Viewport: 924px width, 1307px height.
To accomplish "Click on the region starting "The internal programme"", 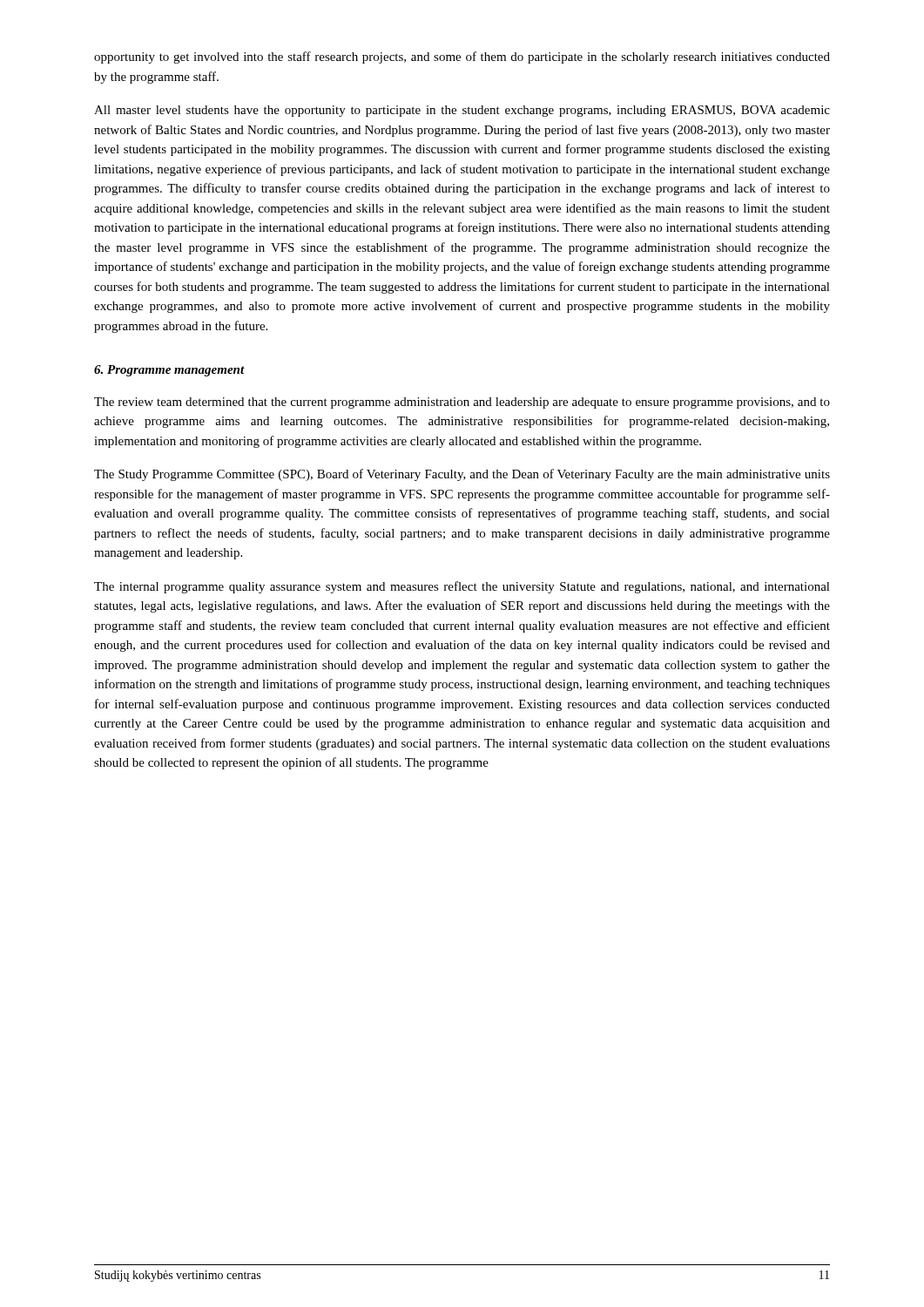I will coord(462,674).
